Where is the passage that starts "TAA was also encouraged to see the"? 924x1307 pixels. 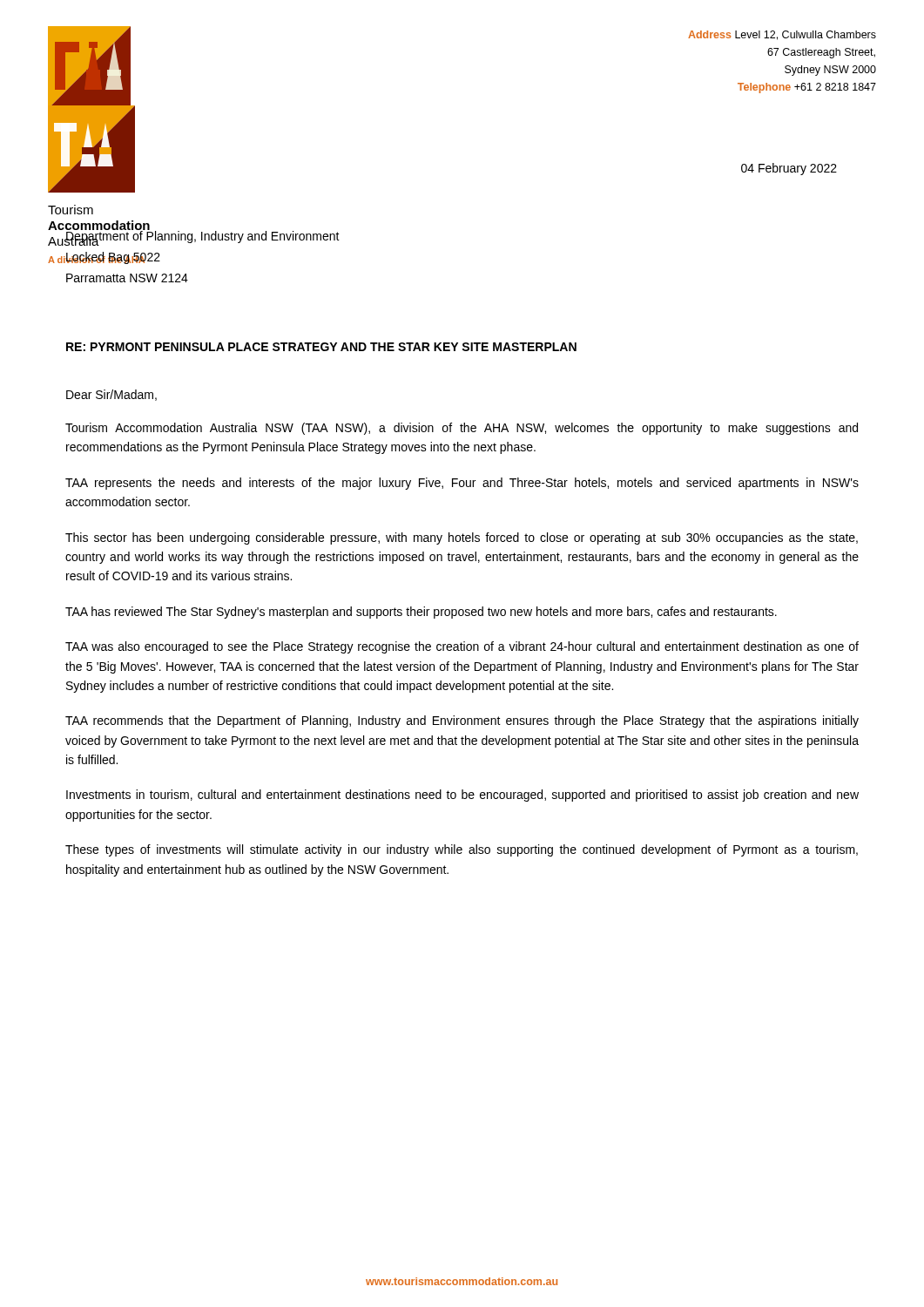tap(462, 666)
